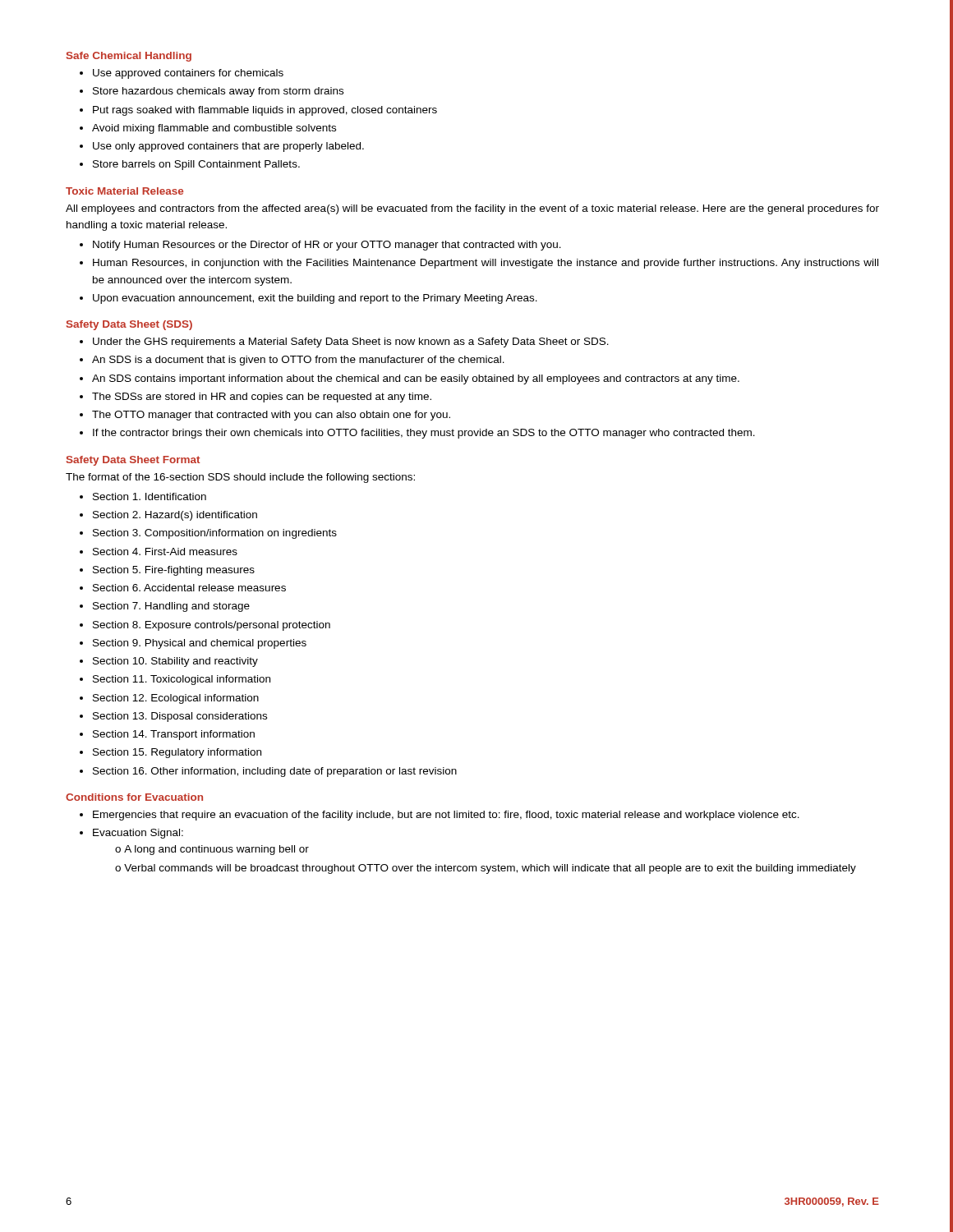The image size is (953, 1232).
Task: Locate the list item with the text "The OTTO manager"
Action: coord(272,414)
